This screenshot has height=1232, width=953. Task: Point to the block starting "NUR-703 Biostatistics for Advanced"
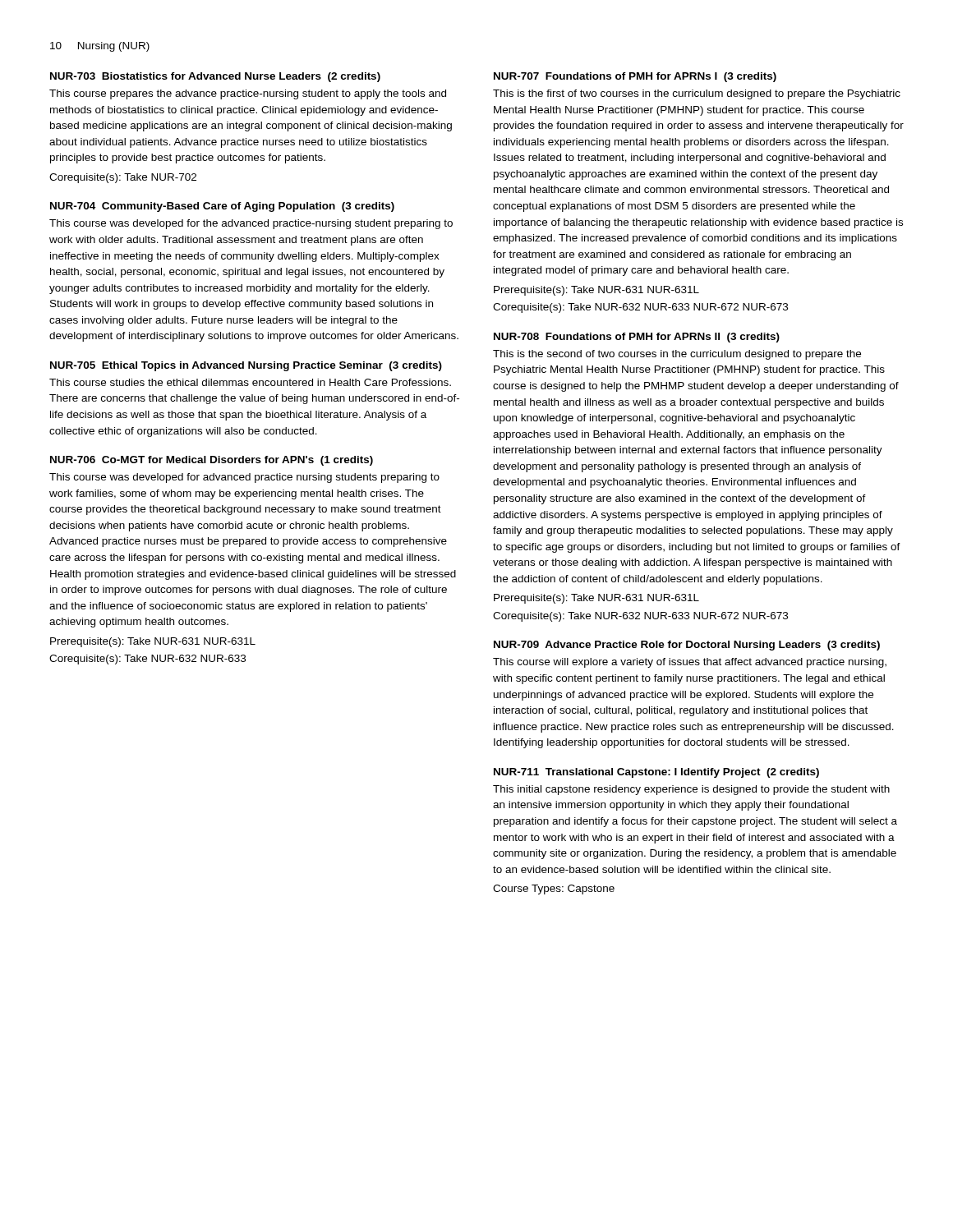(215, 76)
